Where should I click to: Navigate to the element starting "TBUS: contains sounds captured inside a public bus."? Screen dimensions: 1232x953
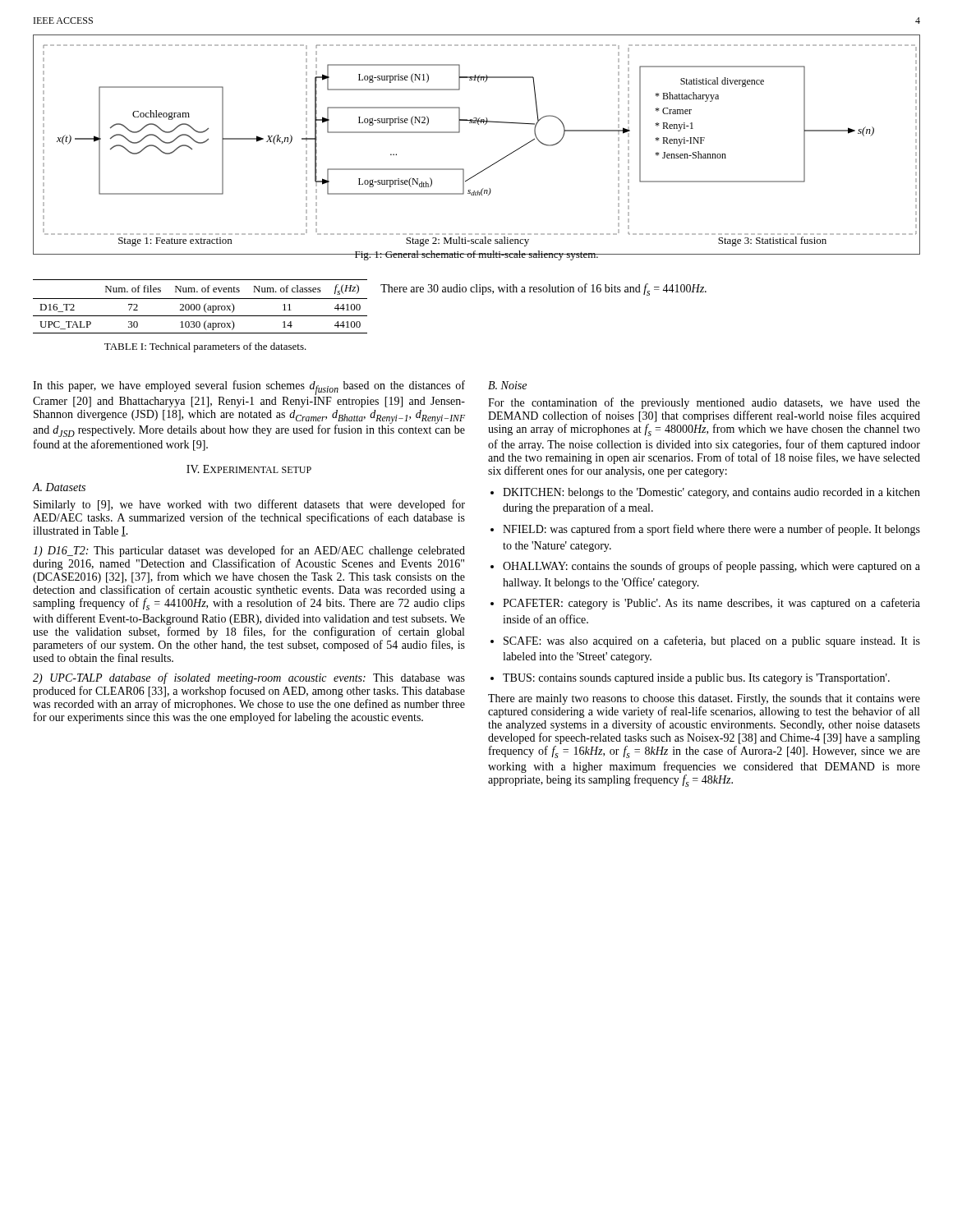point(697,678)
